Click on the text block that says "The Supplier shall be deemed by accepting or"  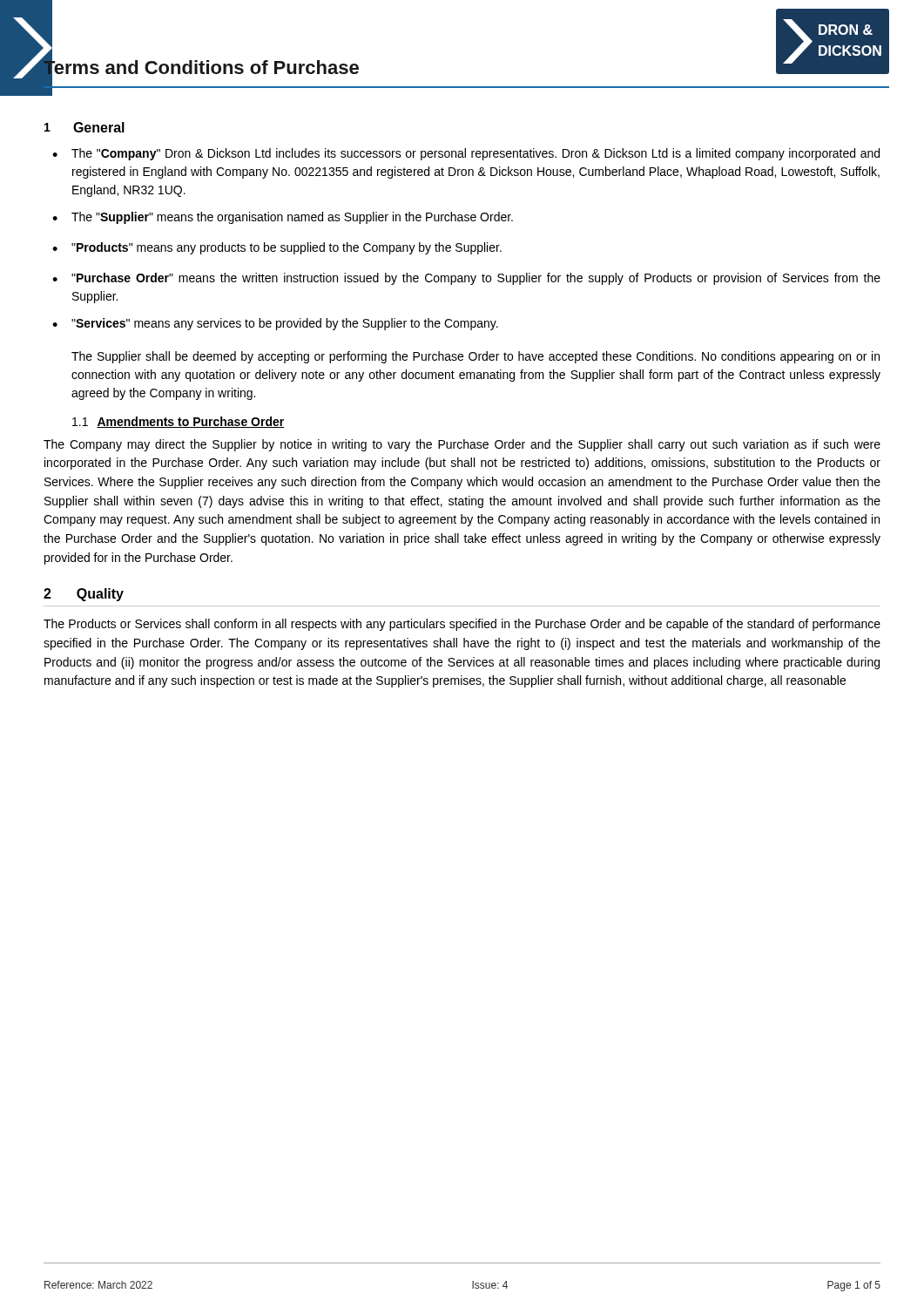(x=476, y=374)
